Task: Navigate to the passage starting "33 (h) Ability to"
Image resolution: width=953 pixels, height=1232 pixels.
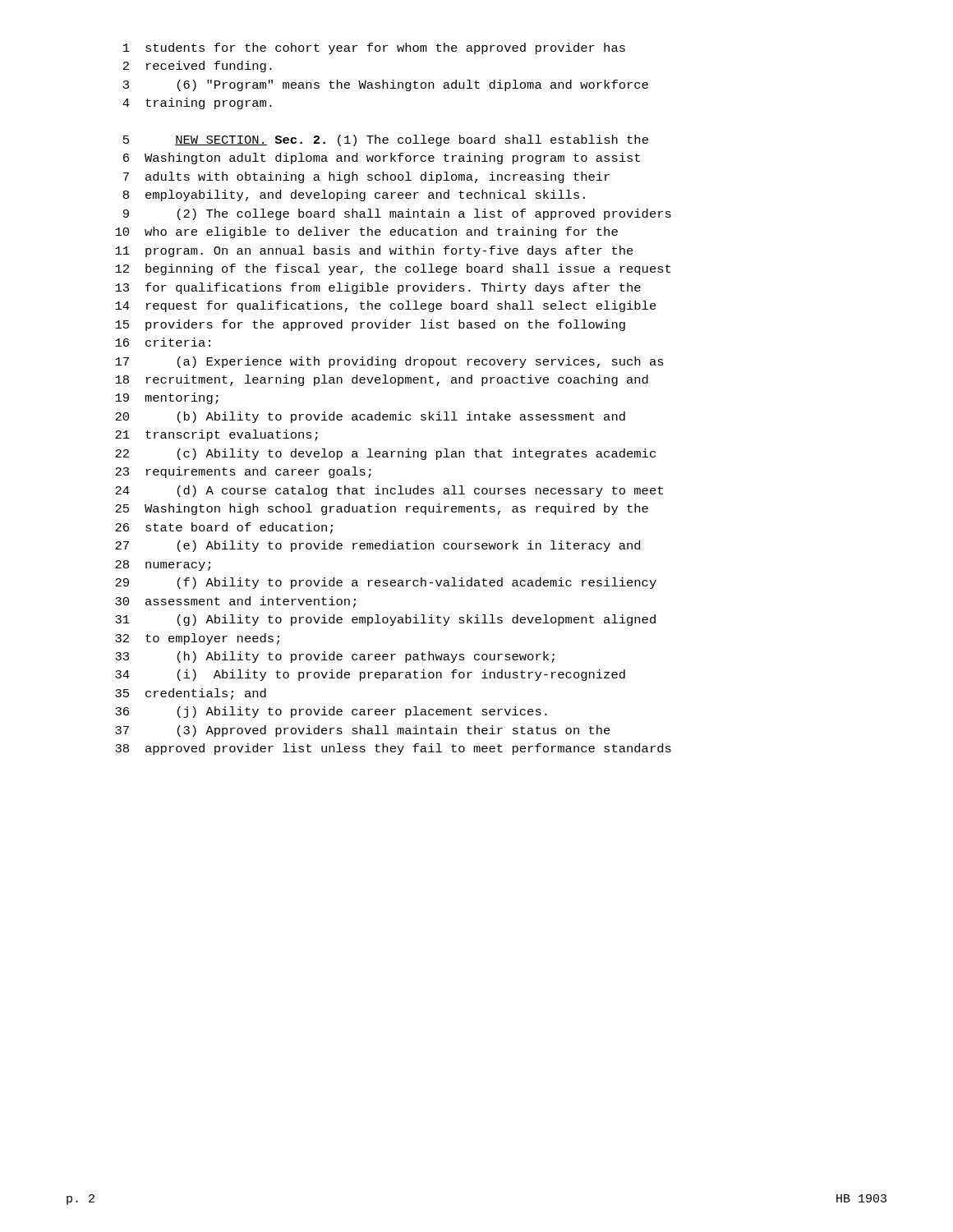Action: pyautogui.click(x=493, y=657)
